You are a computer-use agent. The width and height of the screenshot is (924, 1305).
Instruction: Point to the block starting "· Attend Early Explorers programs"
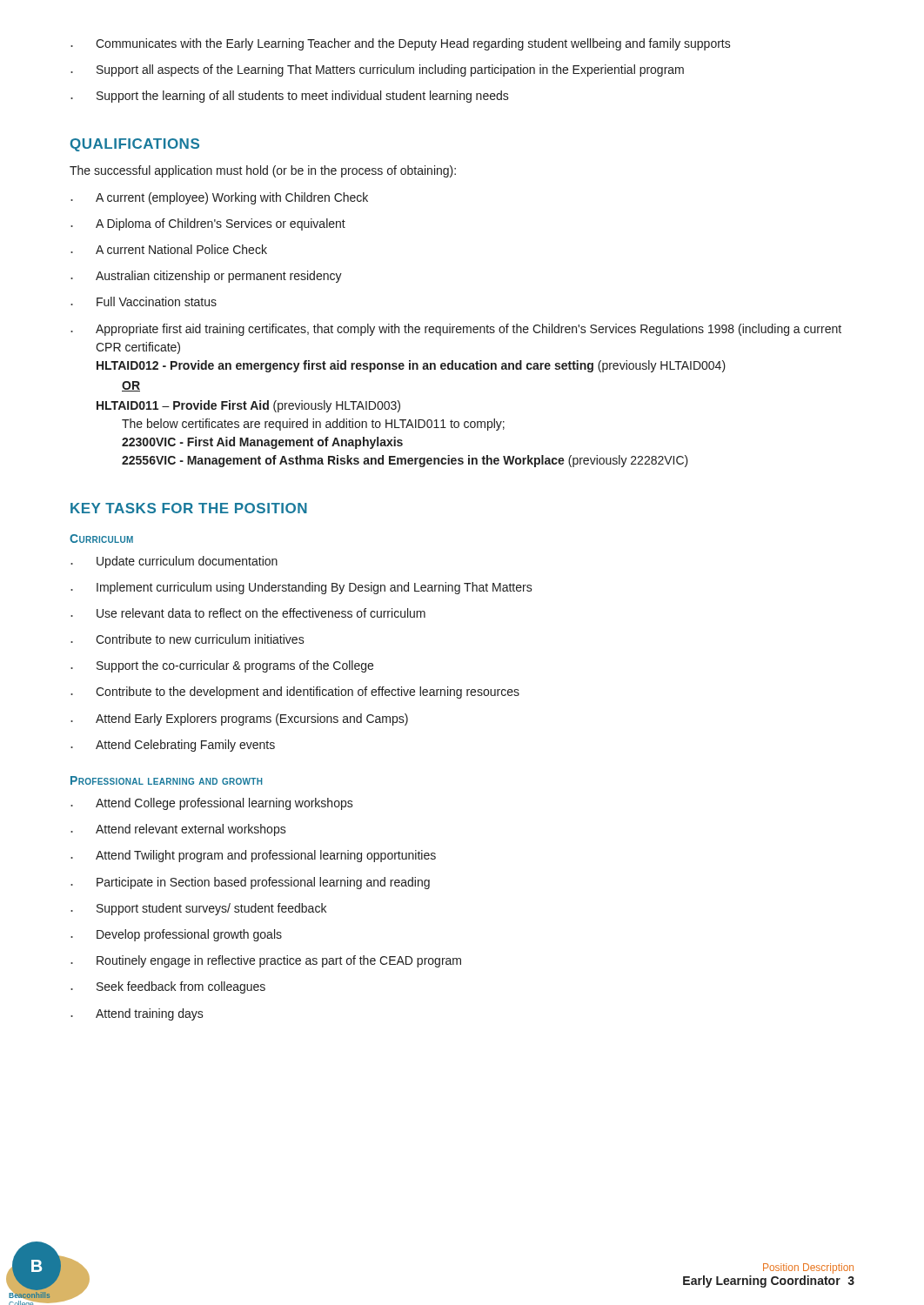pyautogui.click(x=239, y=719)
